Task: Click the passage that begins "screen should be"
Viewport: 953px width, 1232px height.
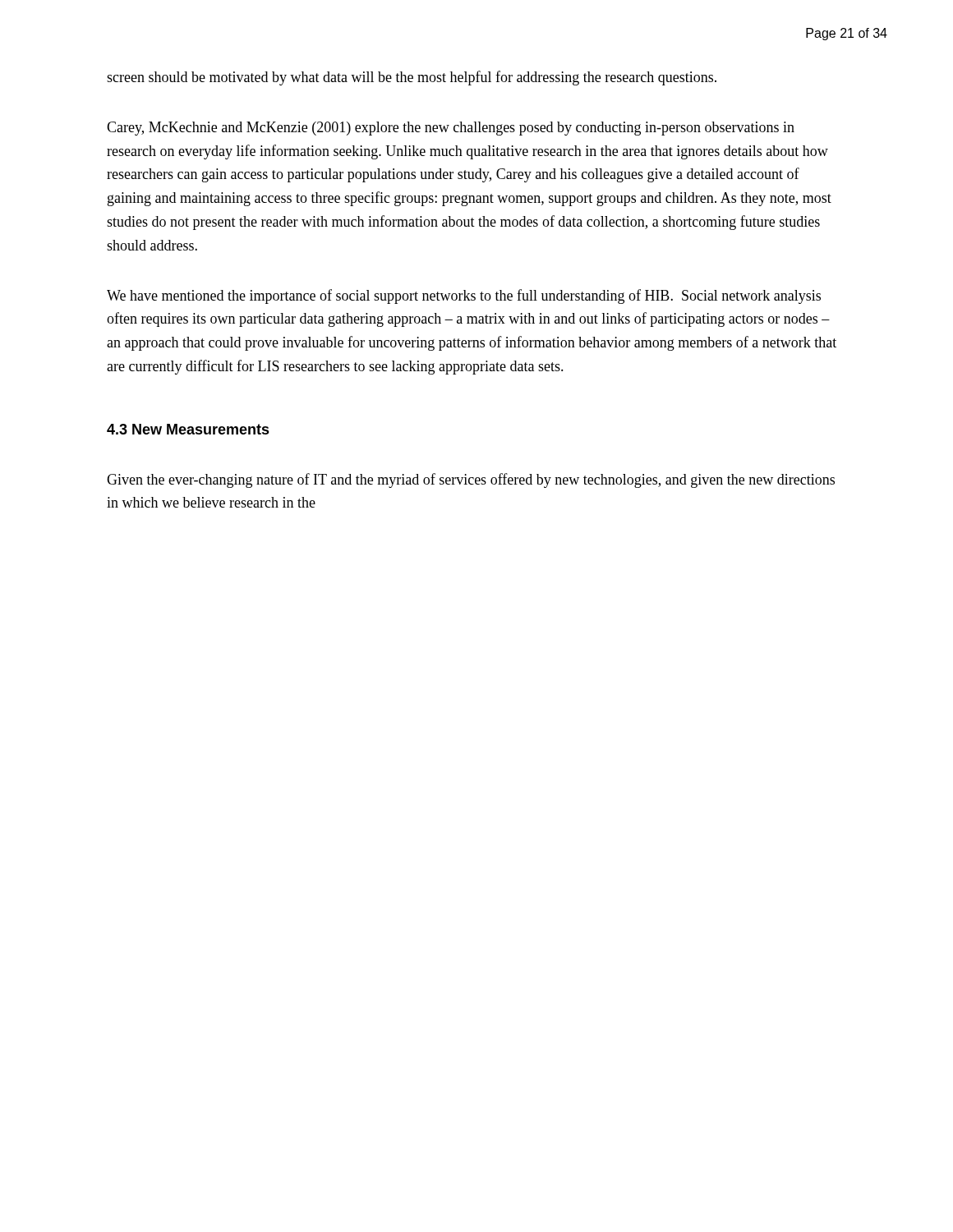Action: [x=412, y=77]
